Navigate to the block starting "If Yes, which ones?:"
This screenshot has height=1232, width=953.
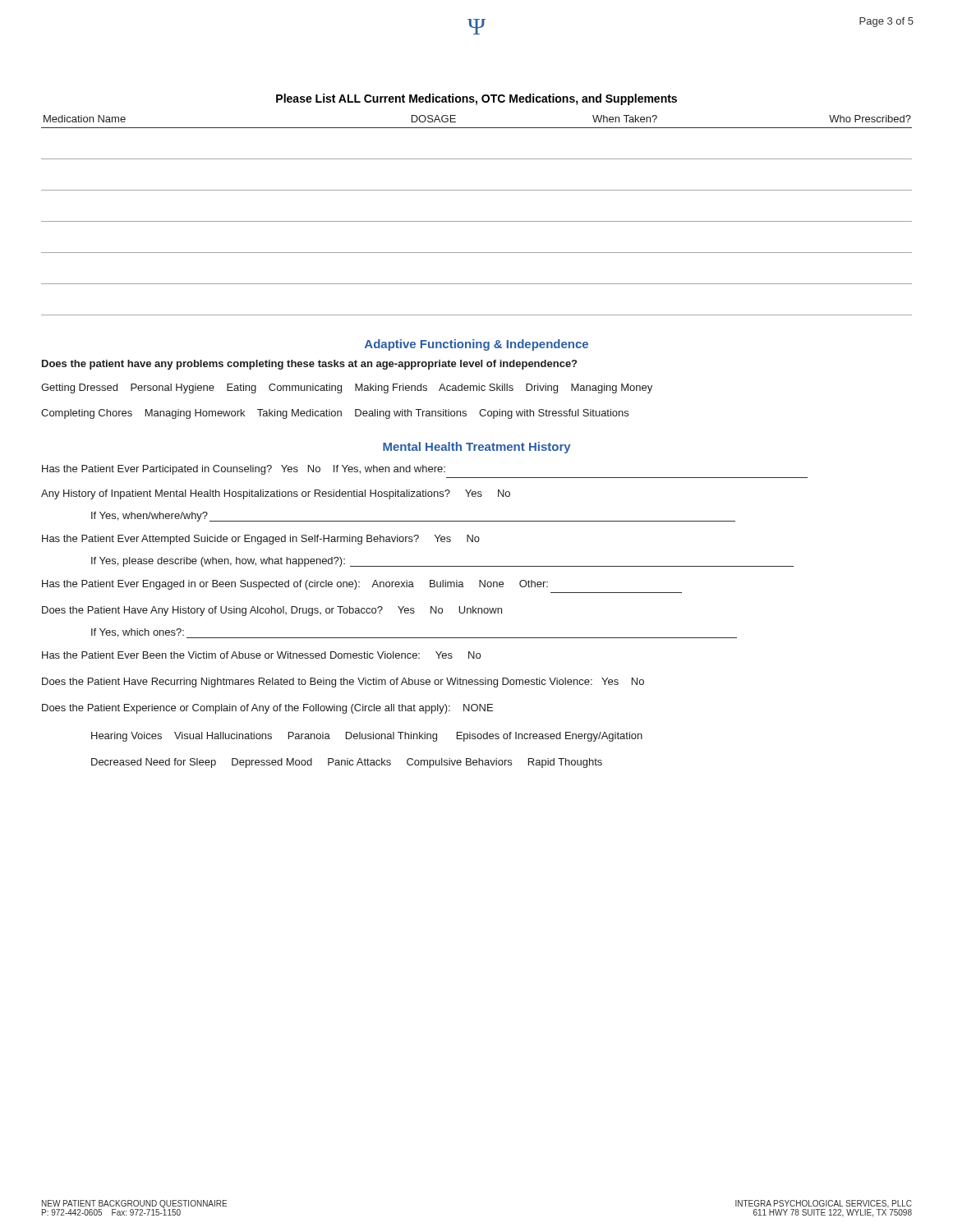tap(414, 632)
